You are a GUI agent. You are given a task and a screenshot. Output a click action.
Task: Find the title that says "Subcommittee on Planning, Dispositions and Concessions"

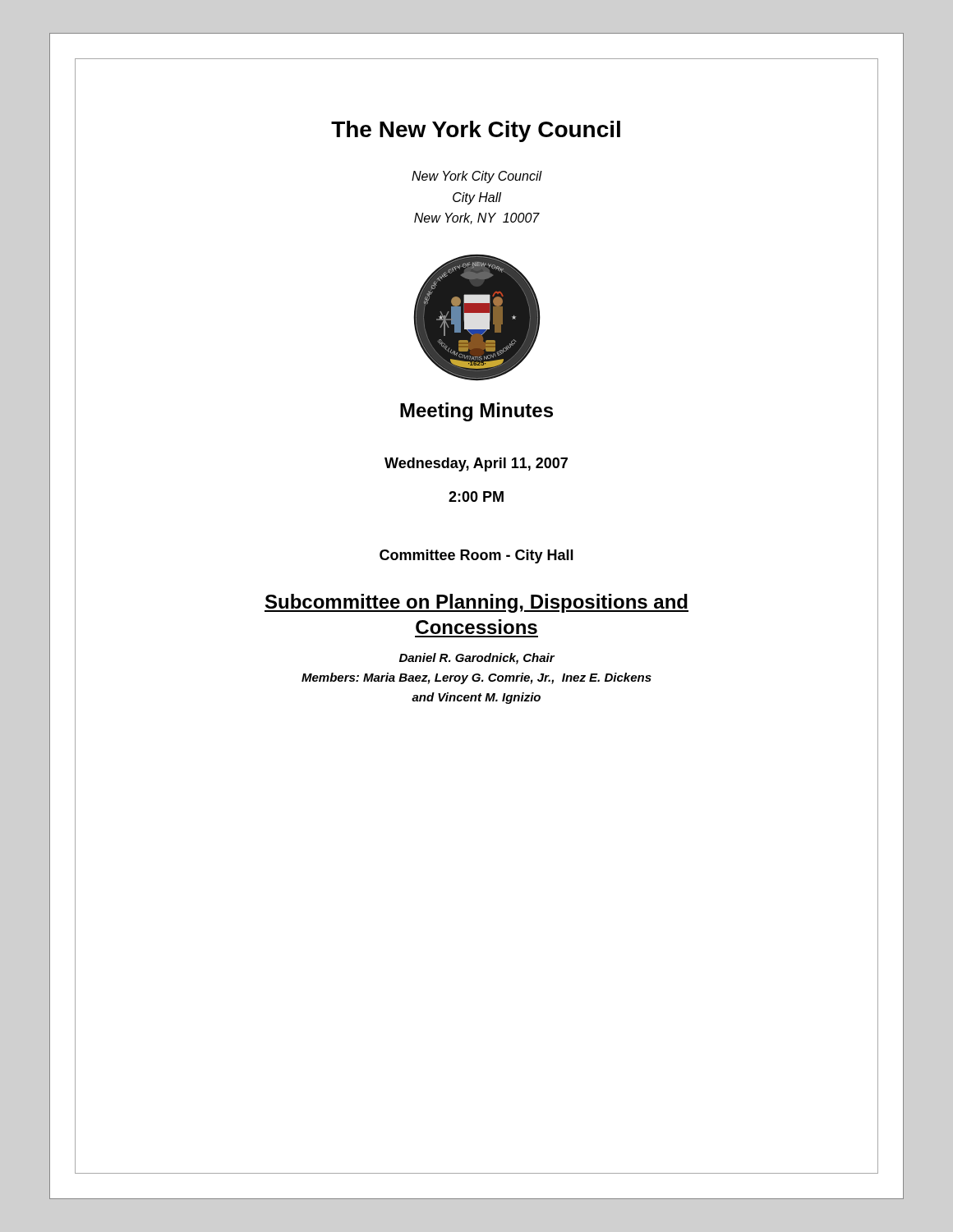(x=476, y=614)
